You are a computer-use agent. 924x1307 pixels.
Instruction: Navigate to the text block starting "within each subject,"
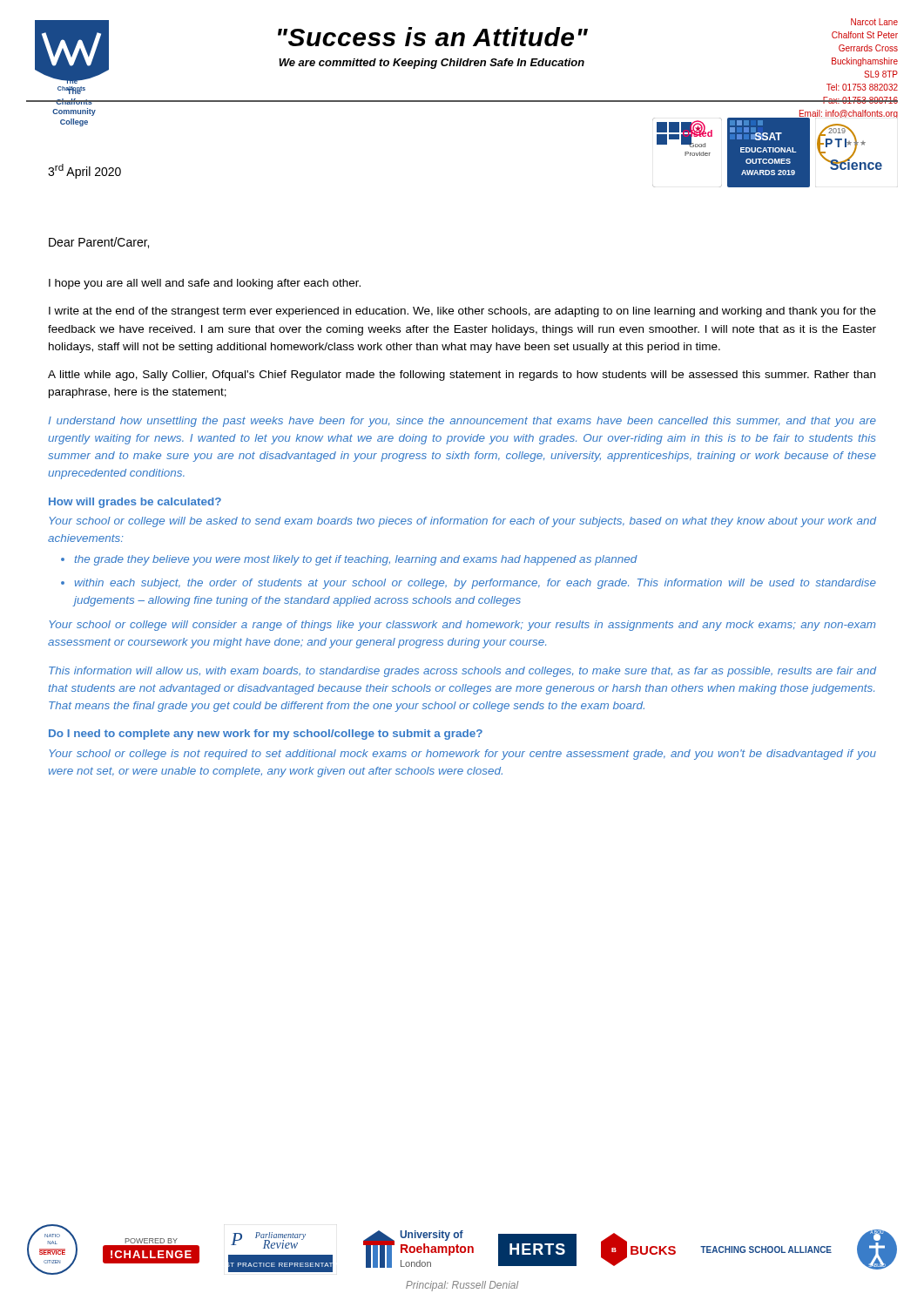(x=475, y=591)
